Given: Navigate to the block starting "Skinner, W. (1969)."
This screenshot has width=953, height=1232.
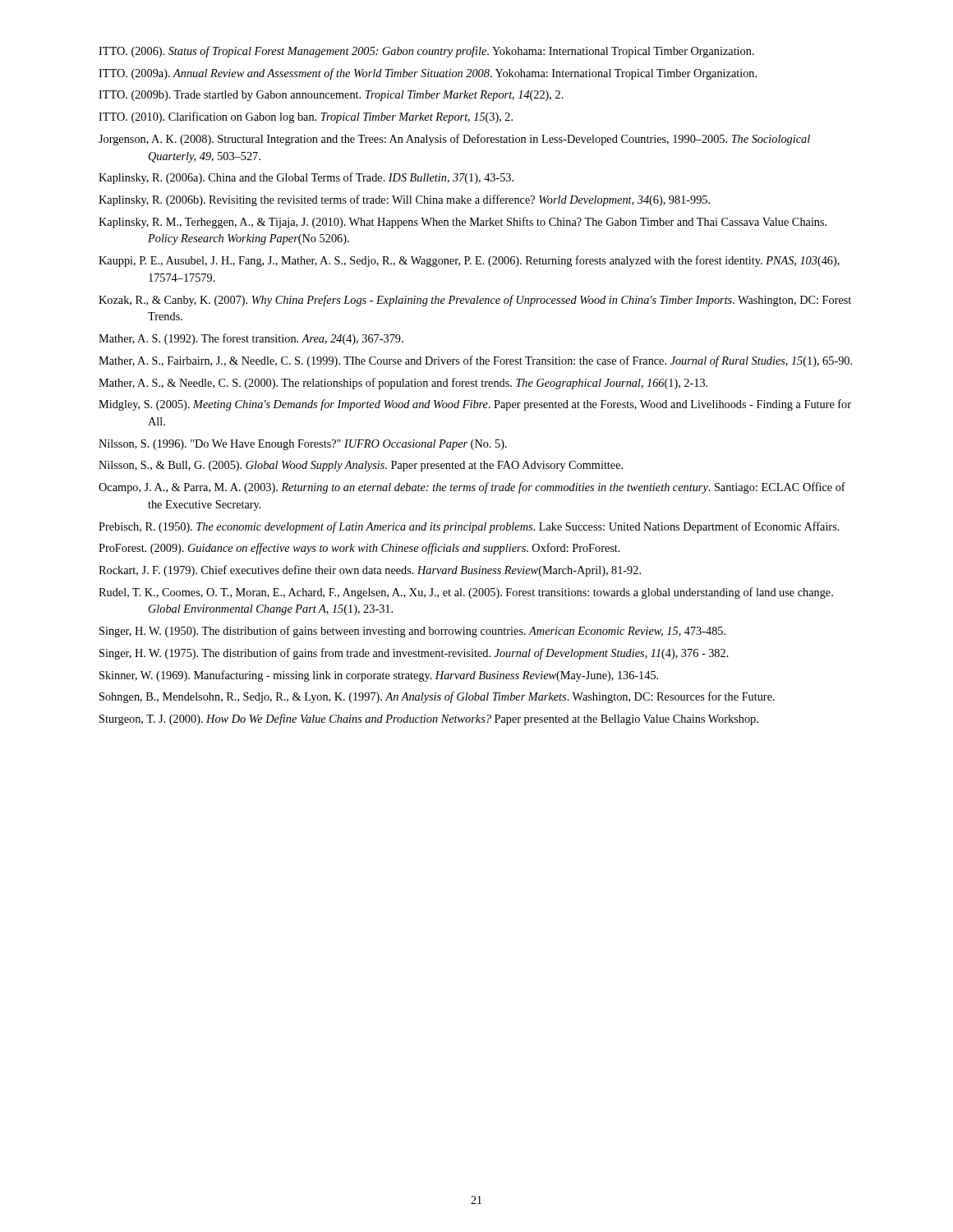Looking at the screenshot, I should [x=379, y=675].
